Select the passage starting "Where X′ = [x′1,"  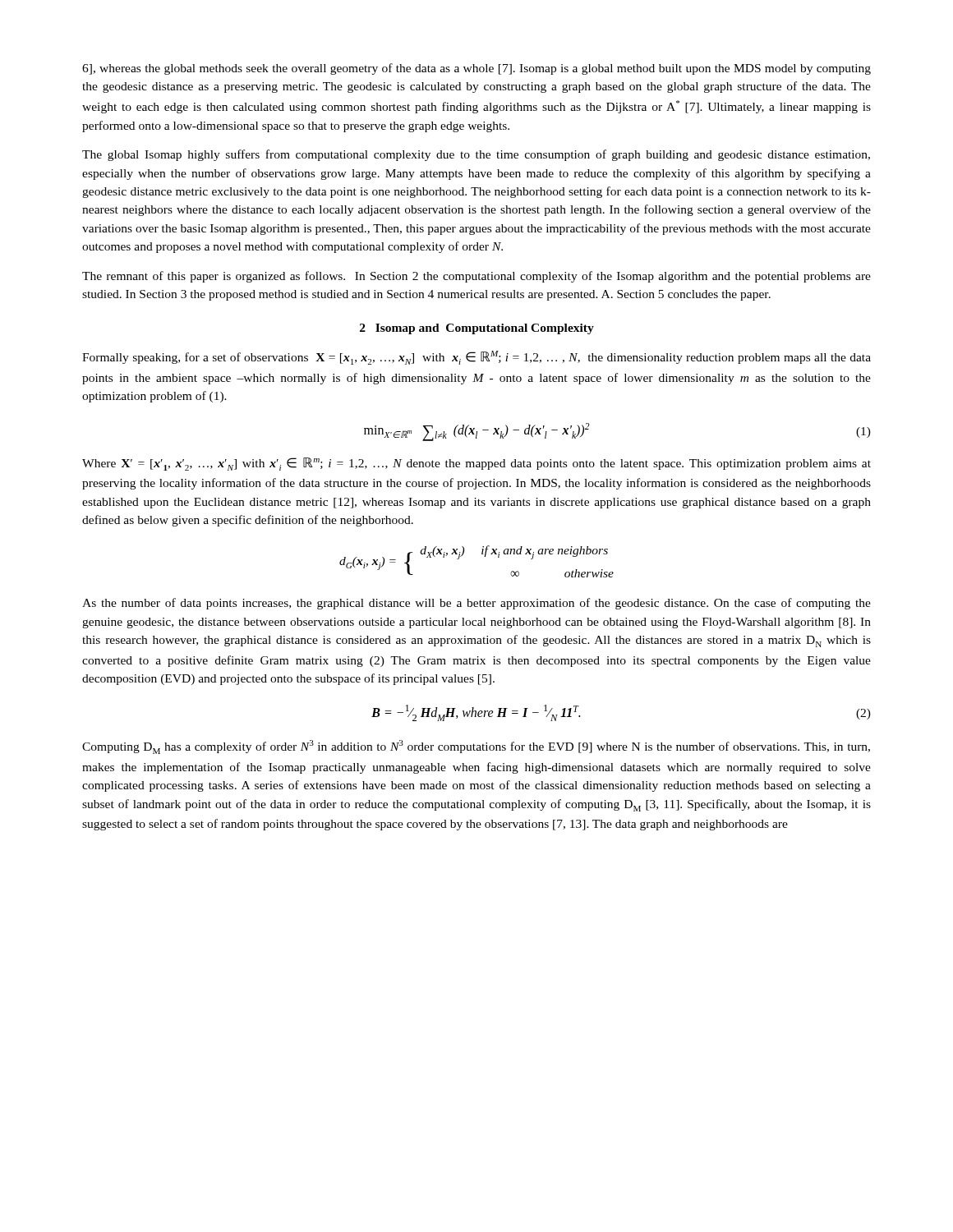pos(476,490)
